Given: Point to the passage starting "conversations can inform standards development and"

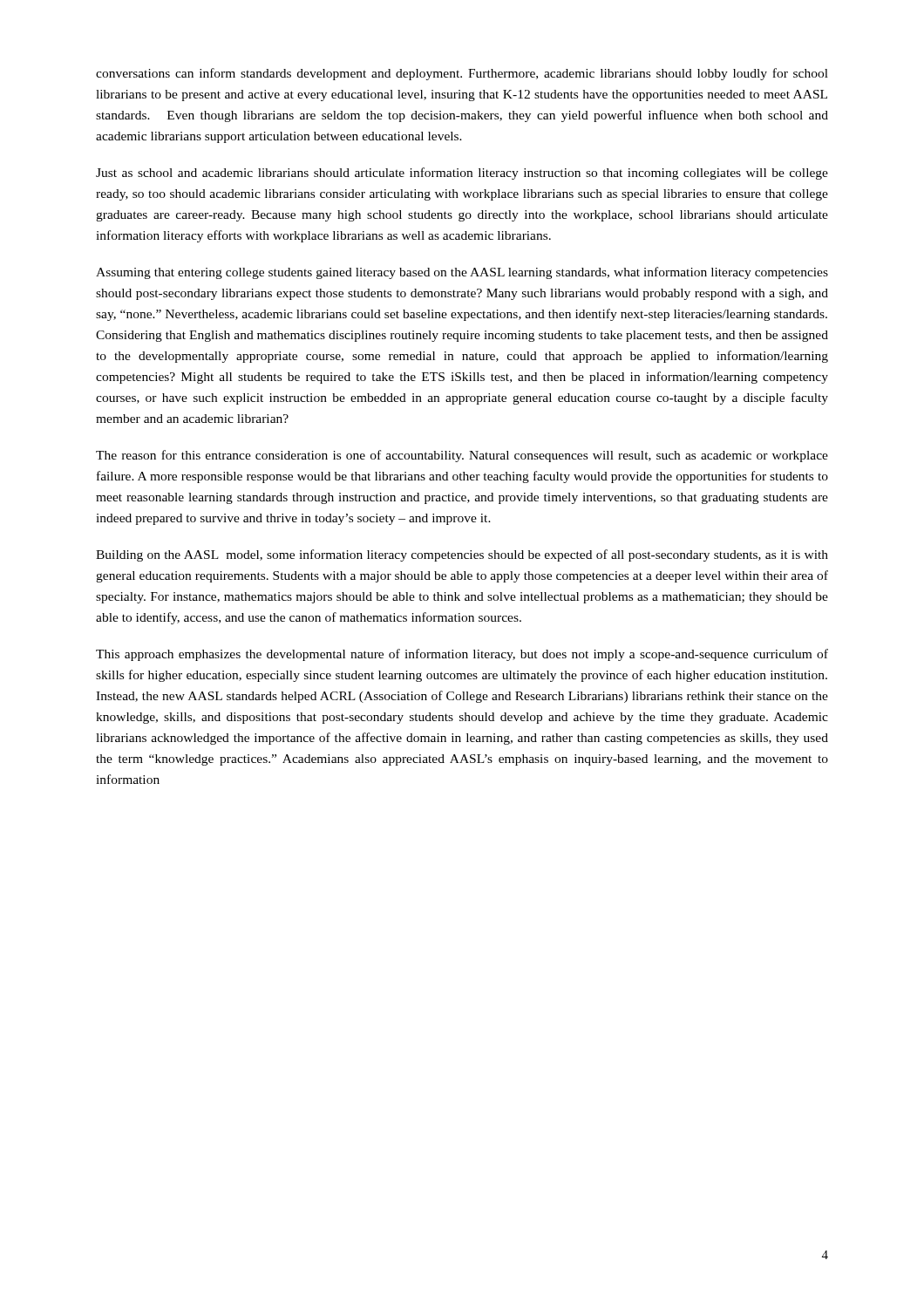Looking at the screenshot, I should pos(462,104).
